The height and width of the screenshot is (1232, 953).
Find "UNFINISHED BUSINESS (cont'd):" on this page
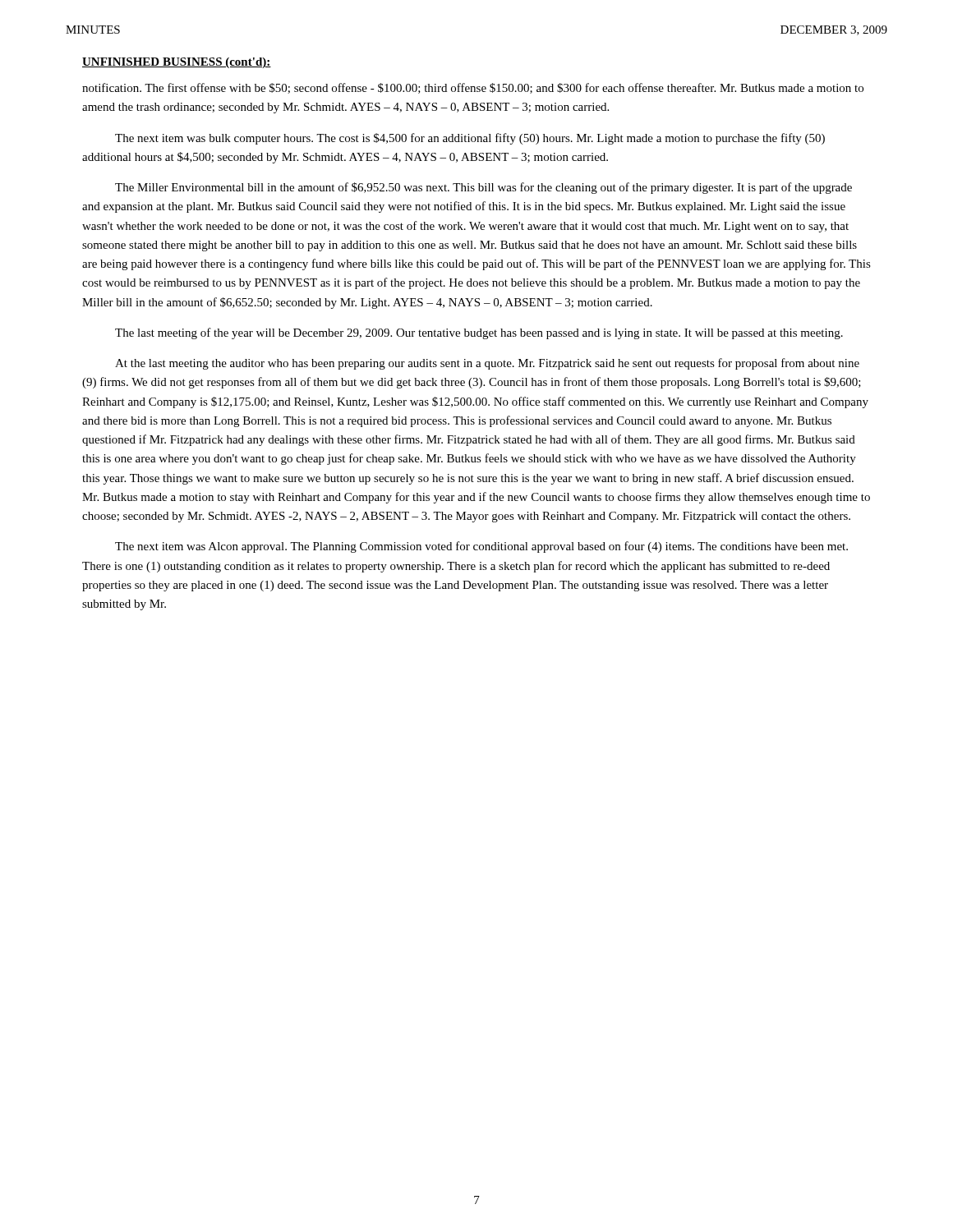(176, 62)
